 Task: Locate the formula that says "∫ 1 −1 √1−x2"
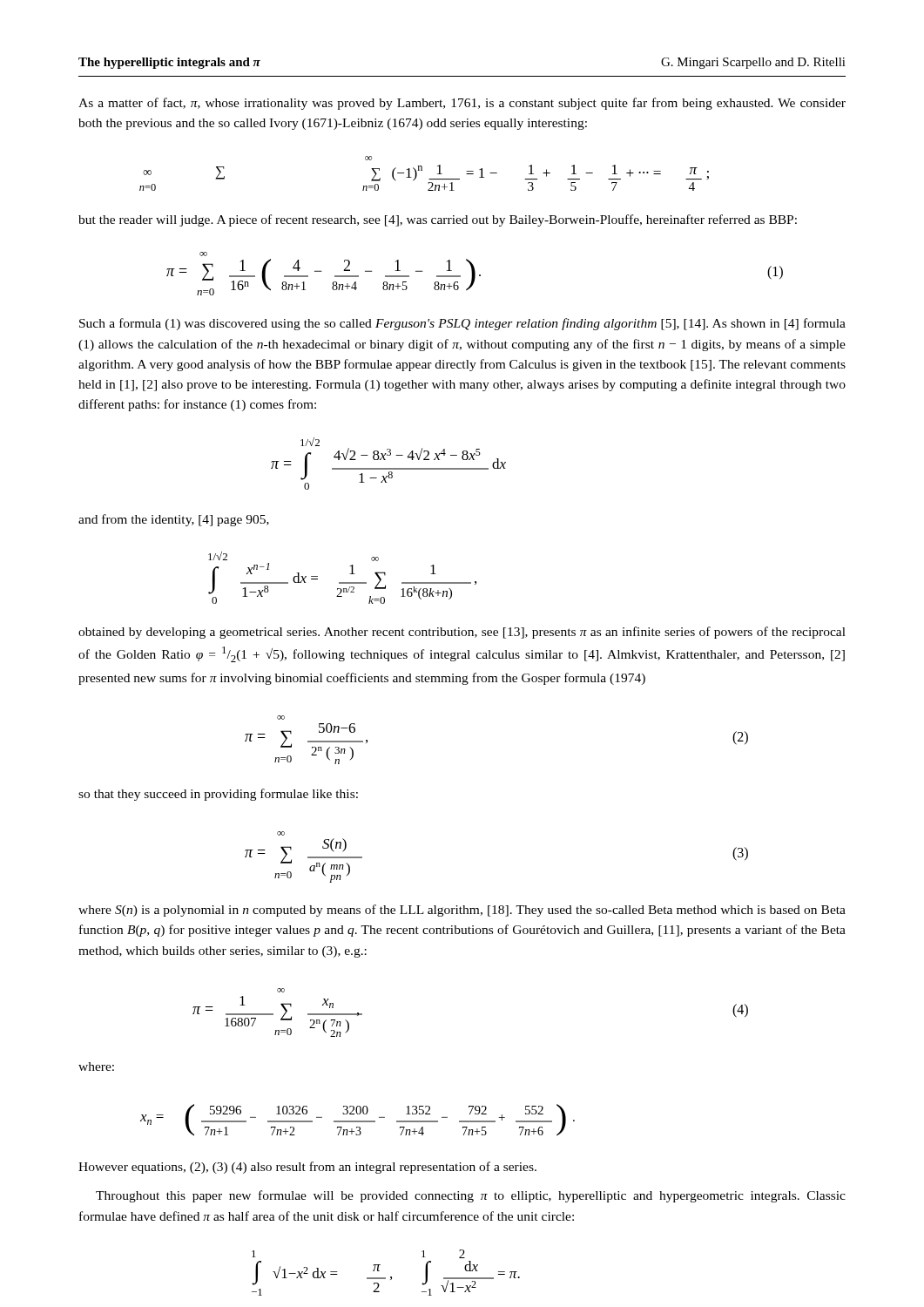(462, 1269)
